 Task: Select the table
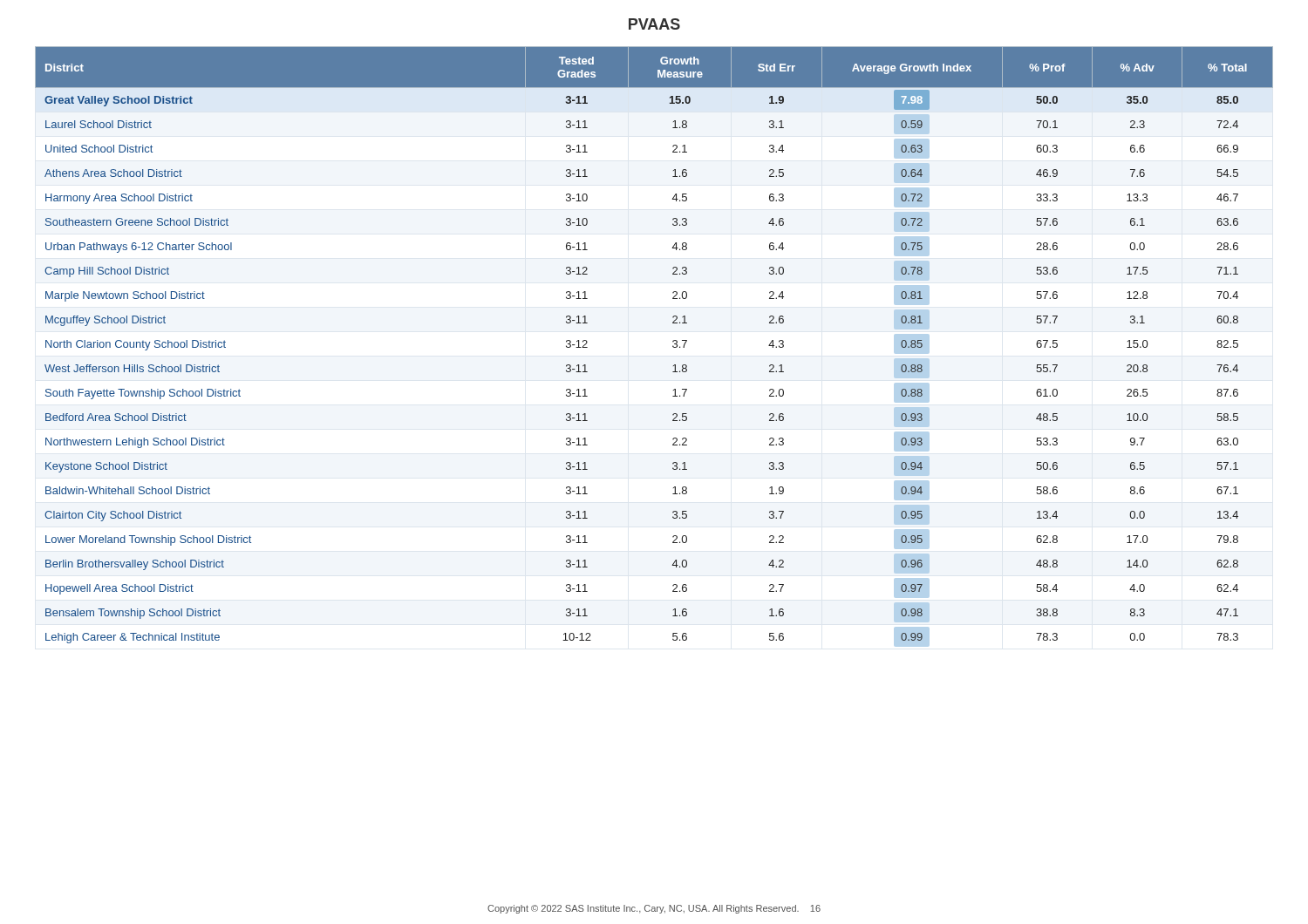click(654, 348)
